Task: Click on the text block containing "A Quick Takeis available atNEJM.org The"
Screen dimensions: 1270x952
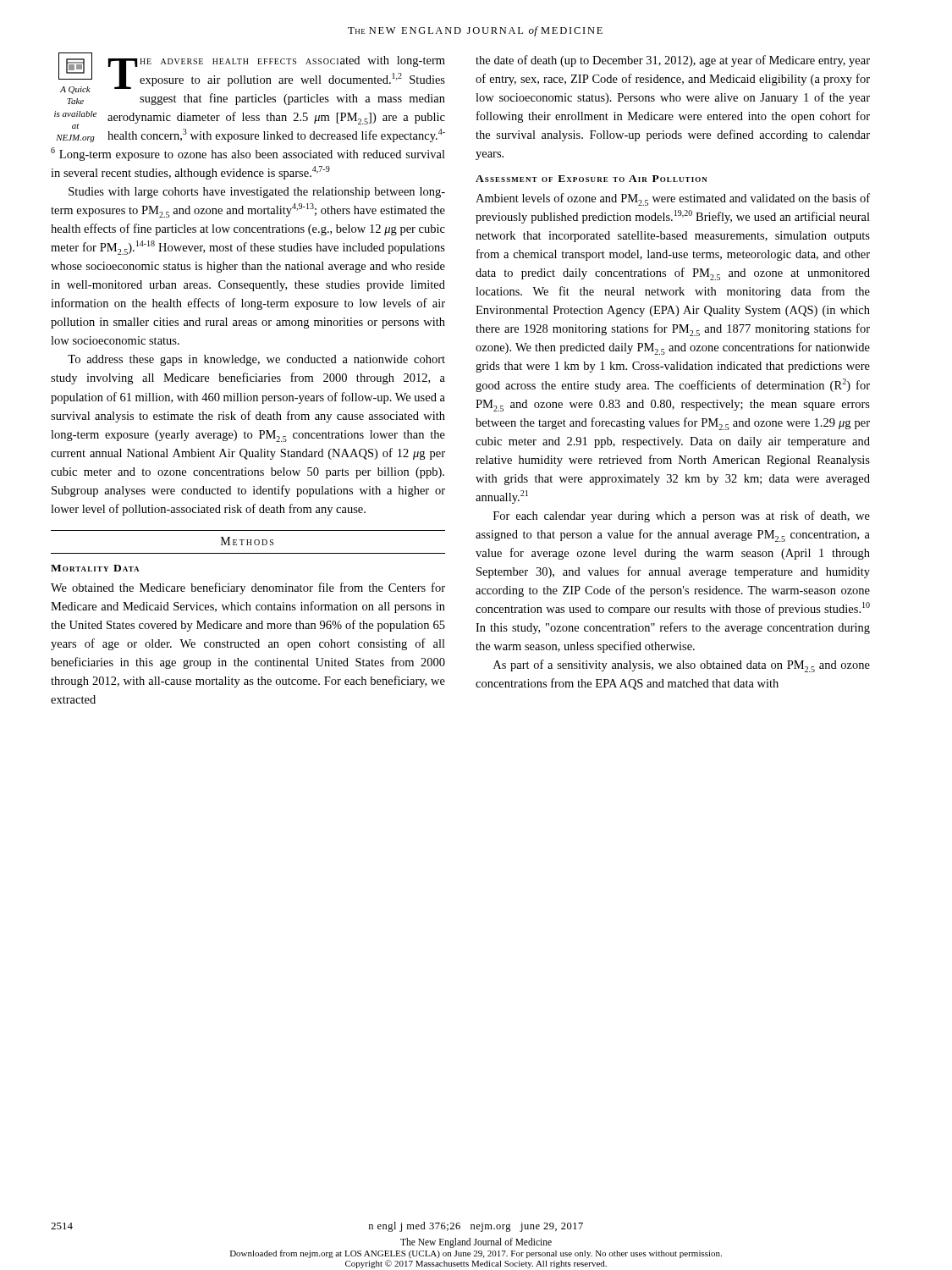Action: coord(248,115)
